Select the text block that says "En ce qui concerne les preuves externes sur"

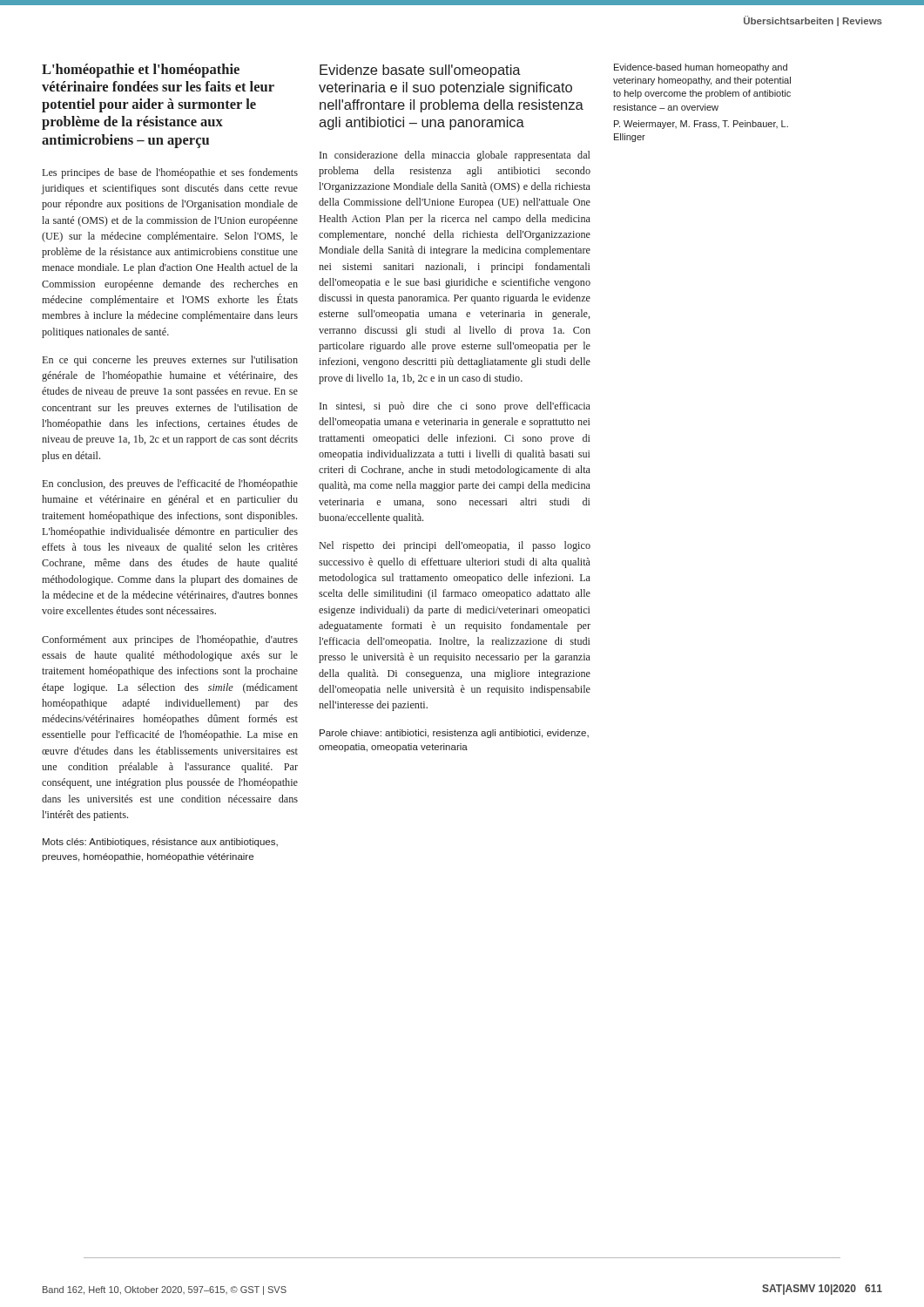(x=170, y=408)
